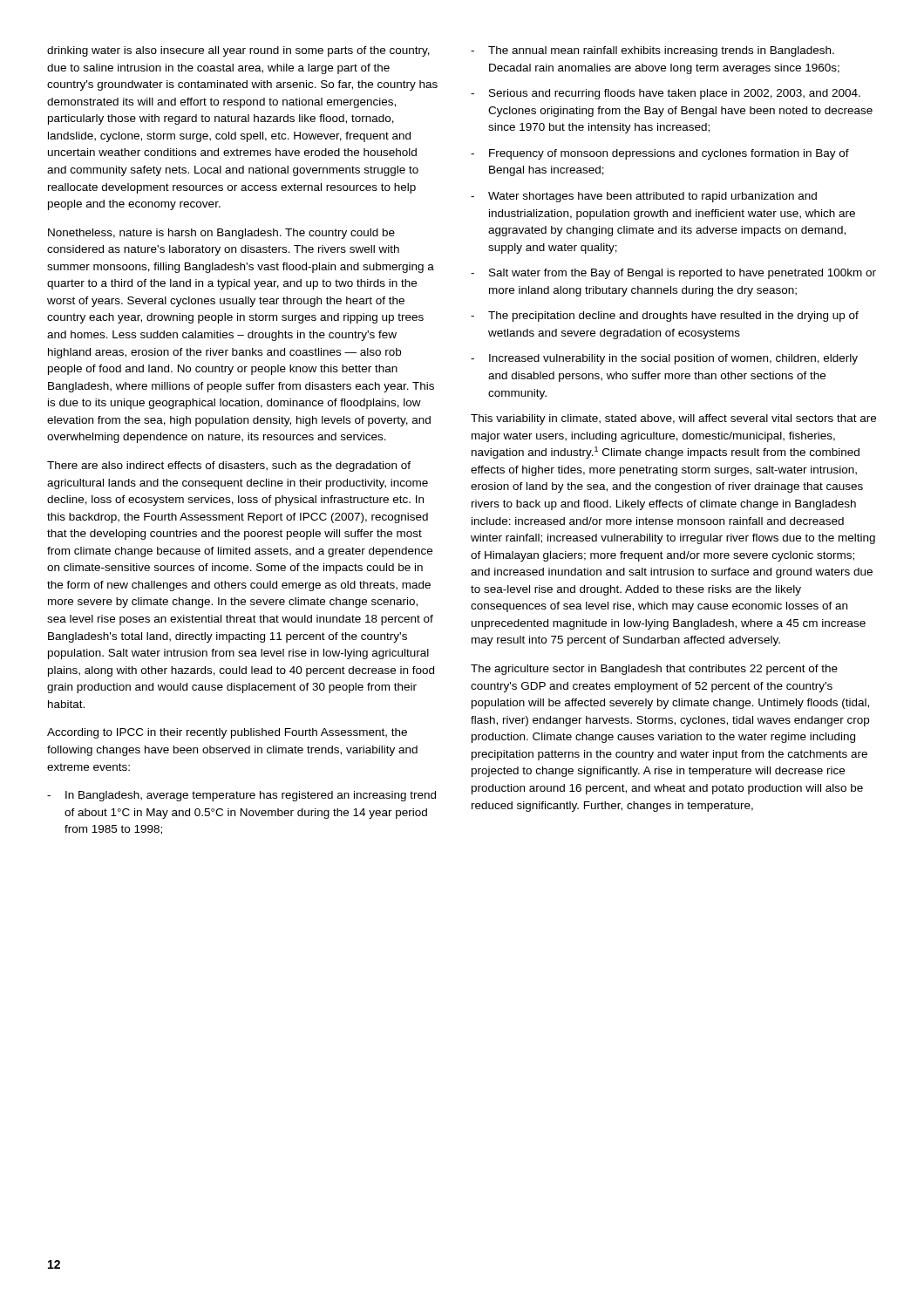Point to the region starting "This variability in climate, stated above,"
The image size is (924, 1308).
click(x=674, y=529)
